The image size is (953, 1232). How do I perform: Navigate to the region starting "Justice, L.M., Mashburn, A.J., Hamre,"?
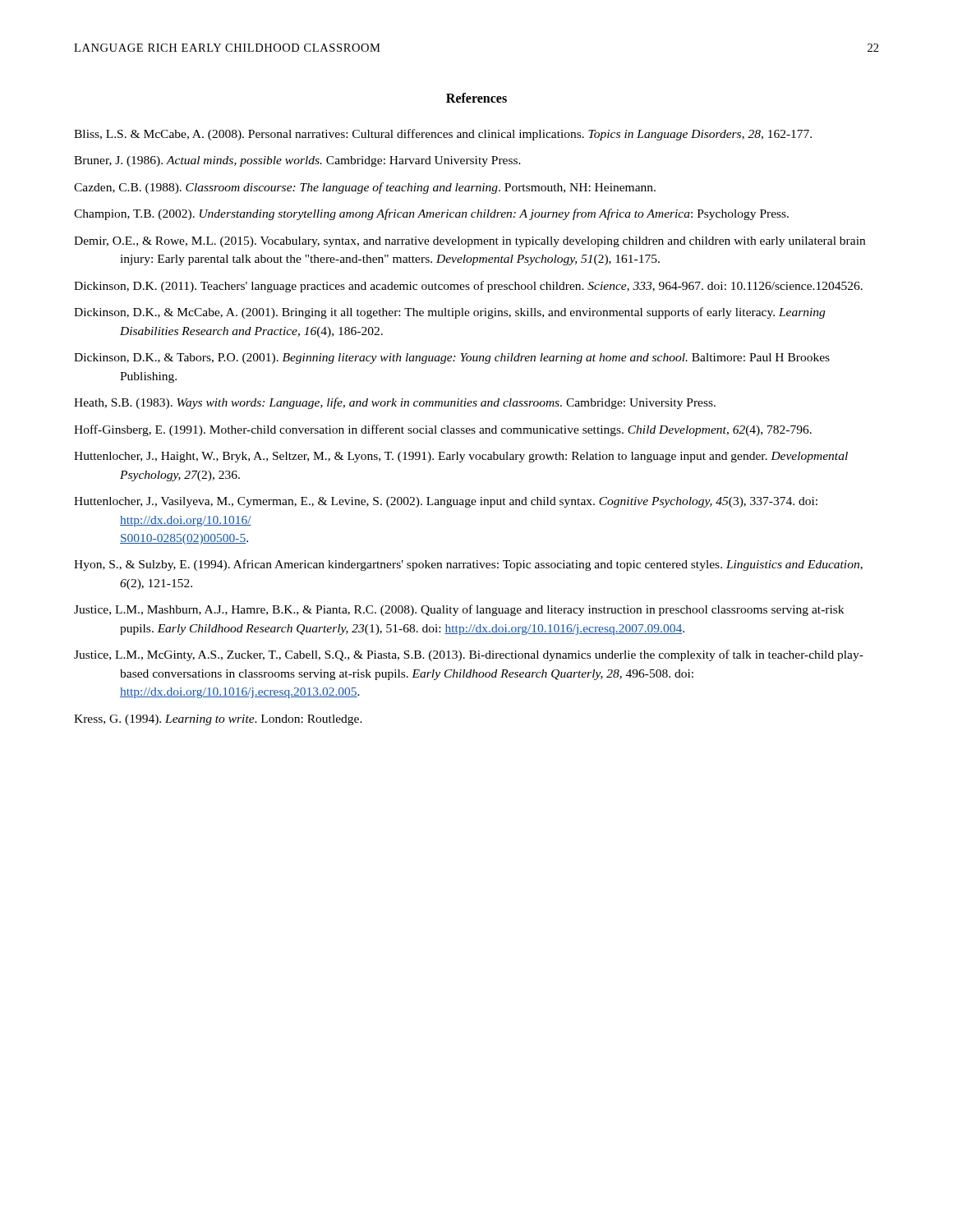click(x=459, y=619)
